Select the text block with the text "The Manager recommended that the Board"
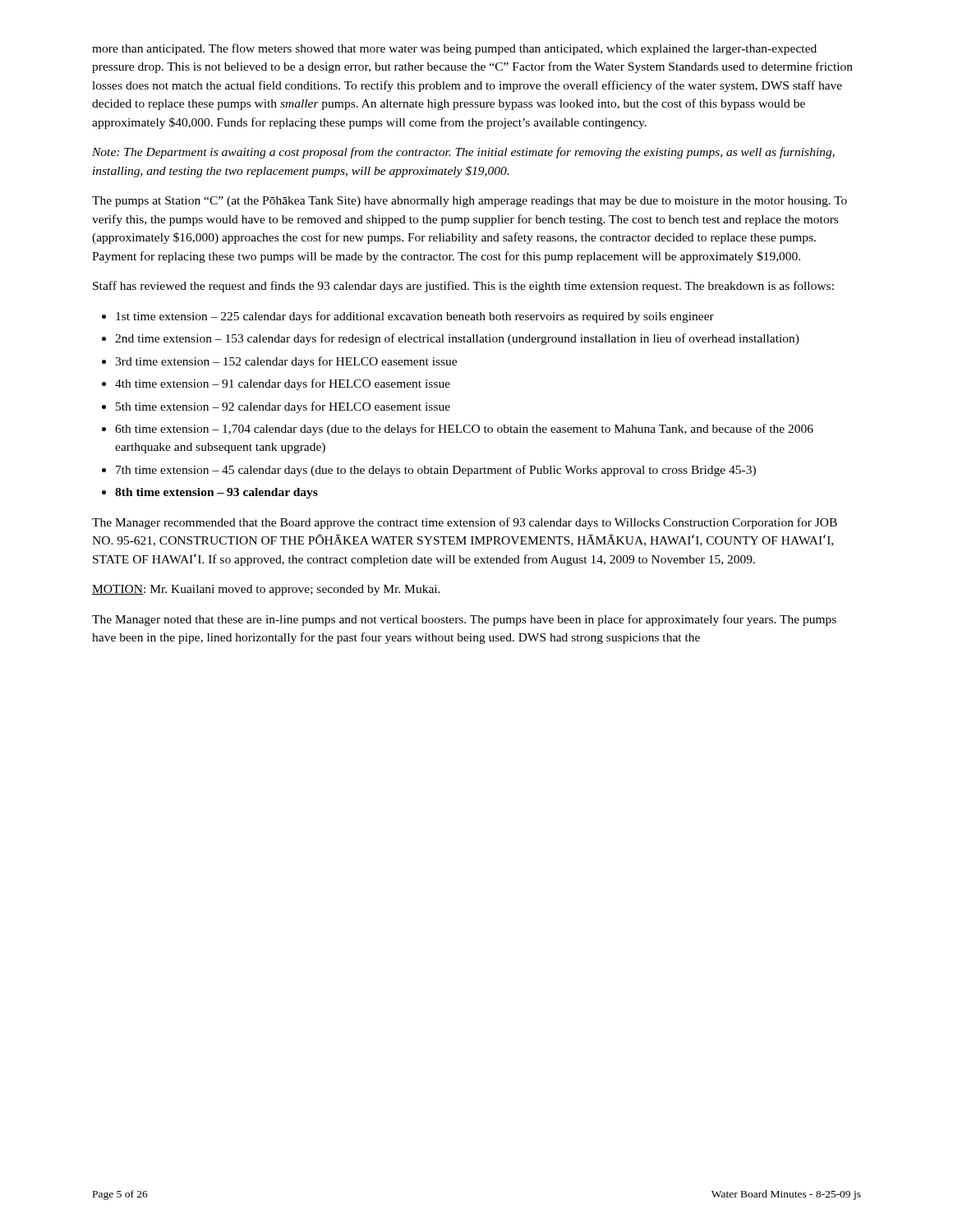Viewport: 953px width, 1232px height. click(x=465, y=540)
